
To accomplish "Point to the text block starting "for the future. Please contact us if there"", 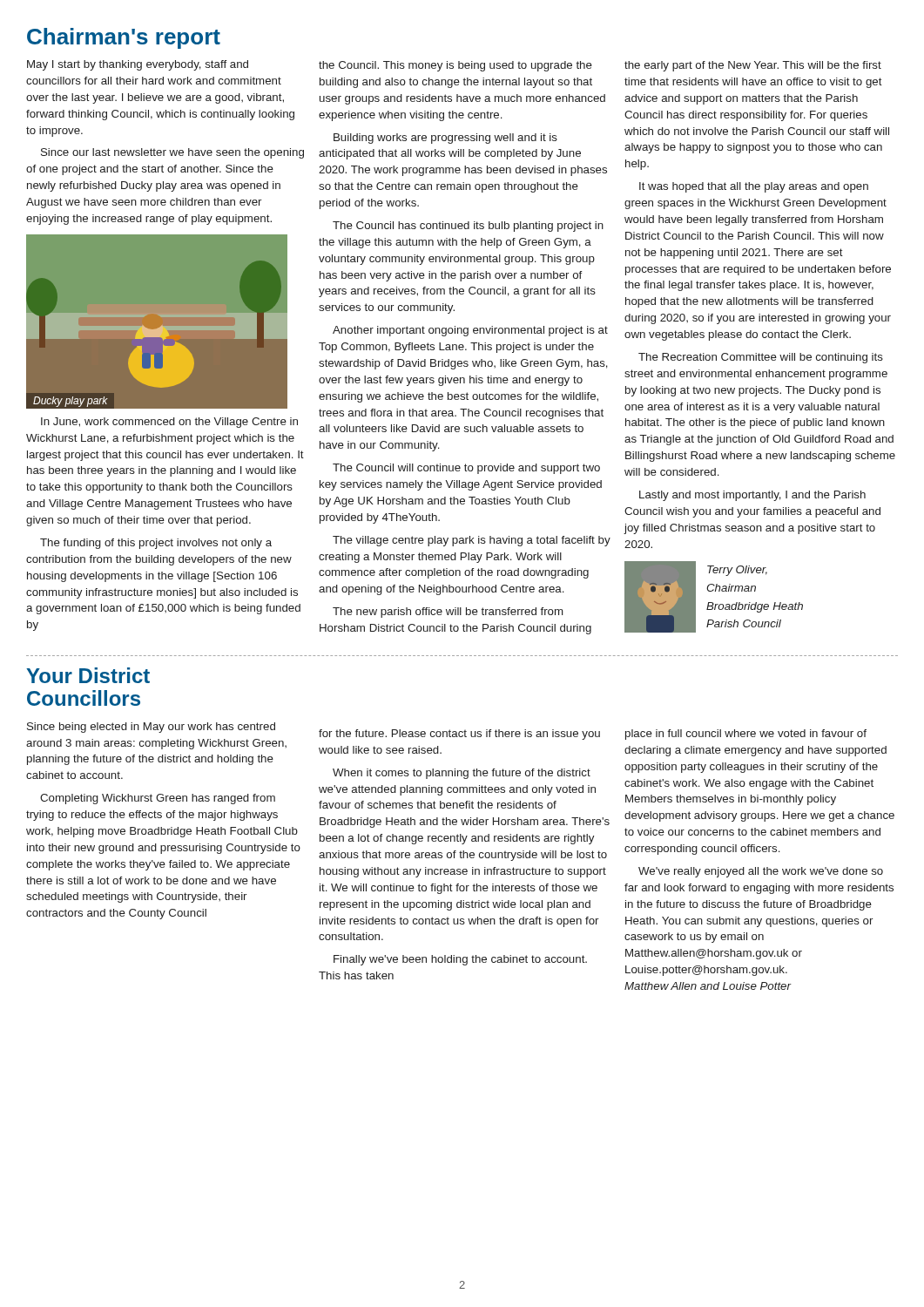I will click(465, 855).
